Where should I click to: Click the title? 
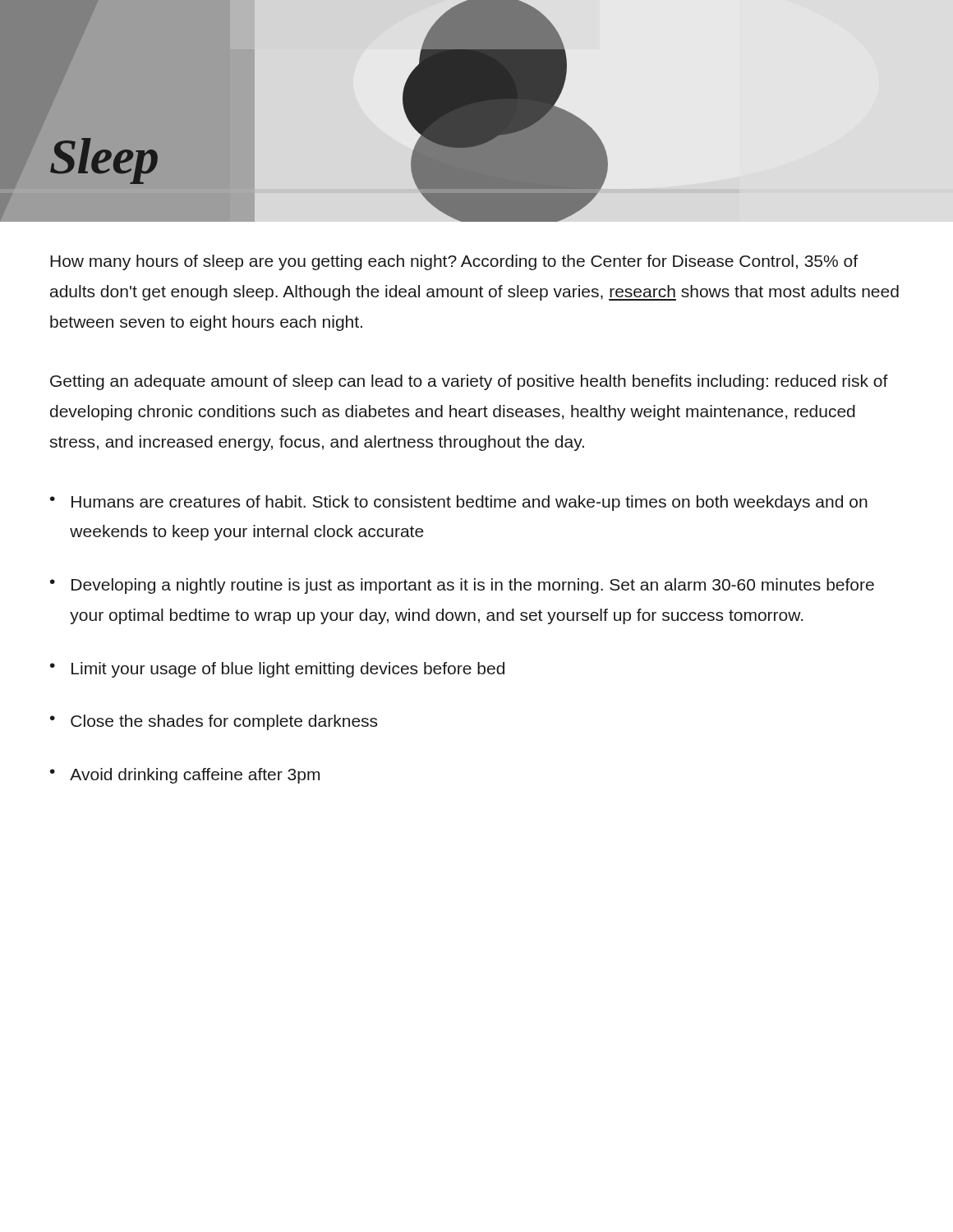(x=104, y=156)
